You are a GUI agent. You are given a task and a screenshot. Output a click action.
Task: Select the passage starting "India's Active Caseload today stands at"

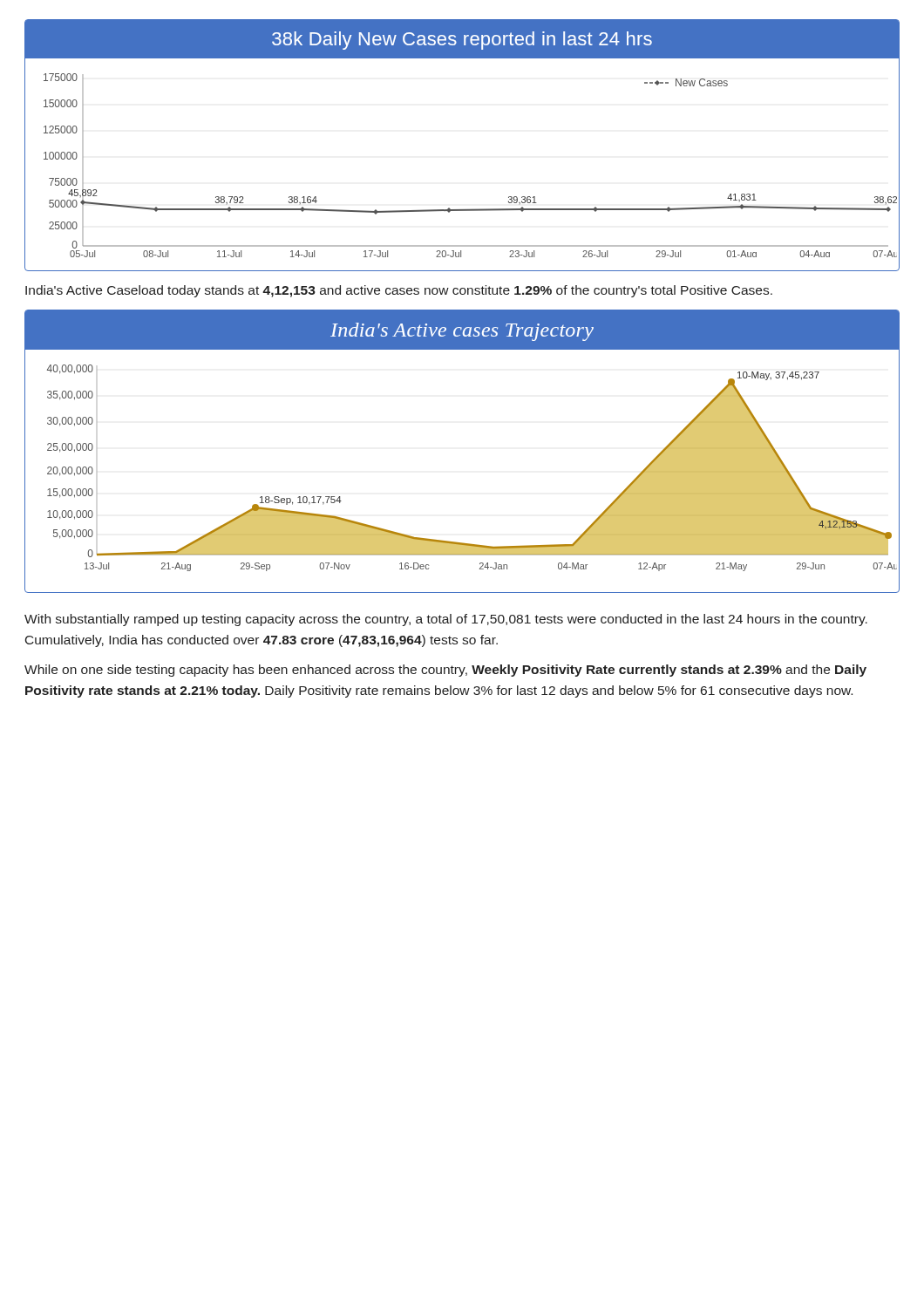pos(399,290)
